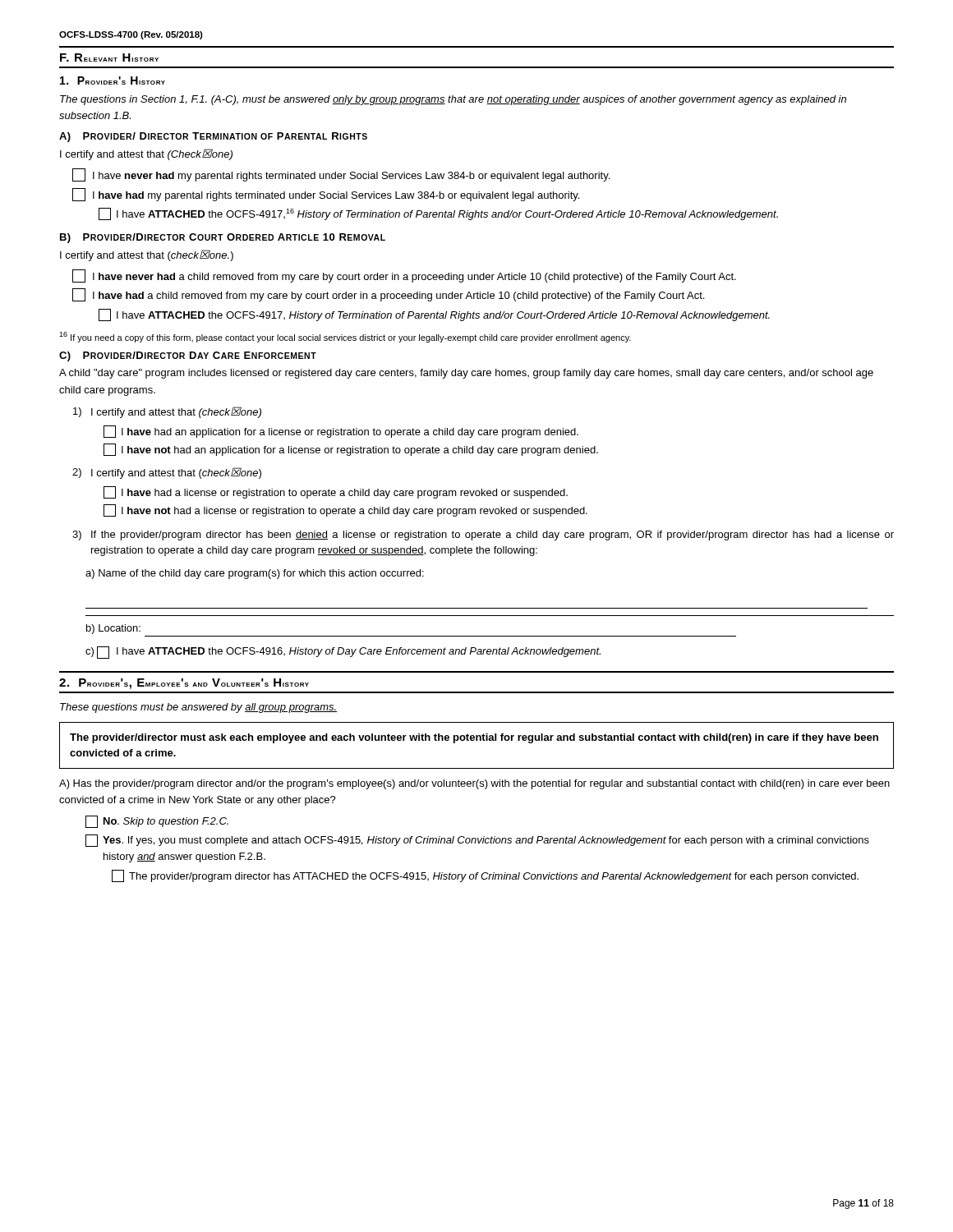The height and width of the screenshot is (1232, 953).
Task: Find the region starting "B) Provider/Director Court Ordered Article 10 Removal"
Action: tap(222, 237)
